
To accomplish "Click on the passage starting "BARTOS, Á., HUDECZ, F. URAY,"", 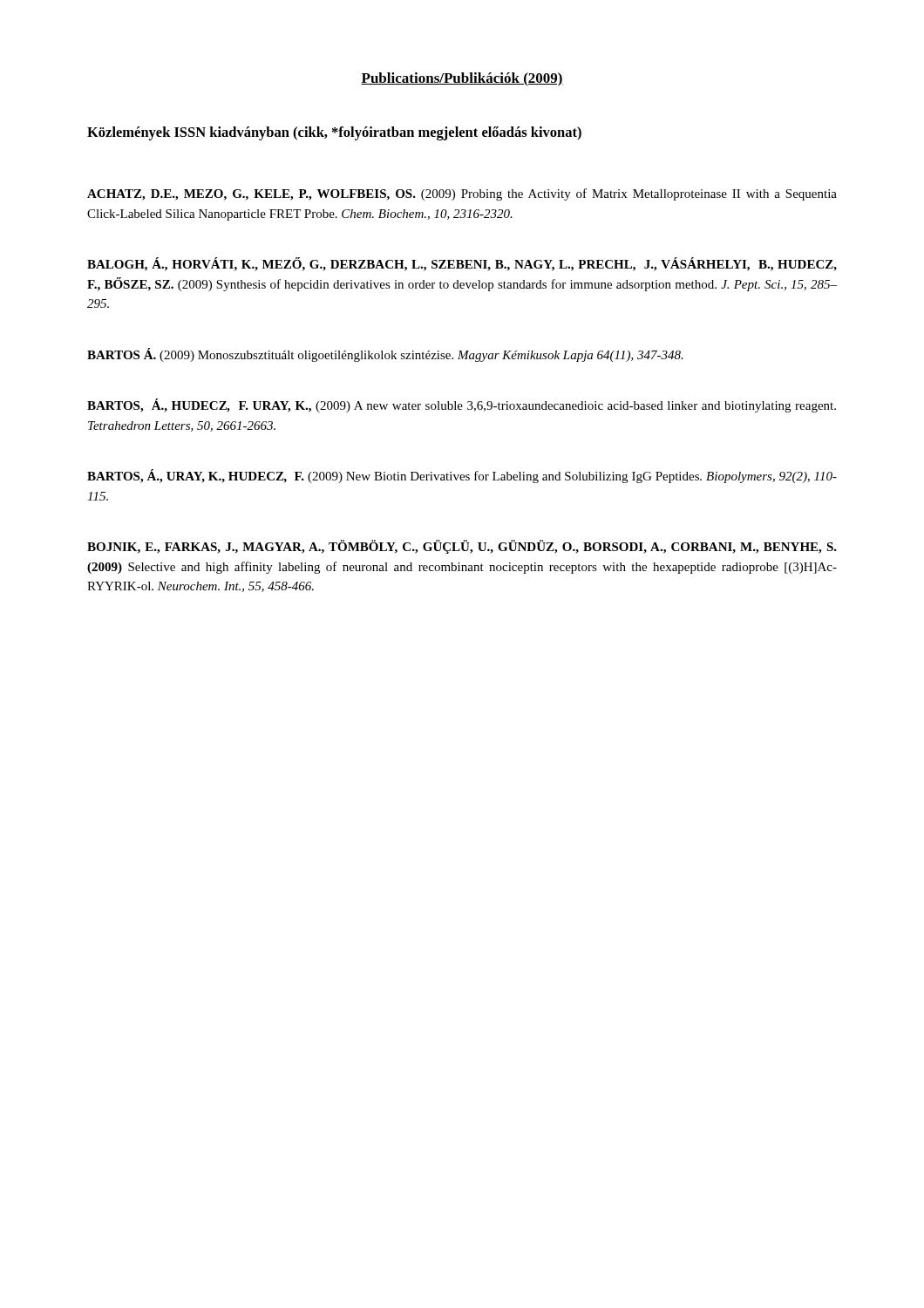I will click(462, 415).
